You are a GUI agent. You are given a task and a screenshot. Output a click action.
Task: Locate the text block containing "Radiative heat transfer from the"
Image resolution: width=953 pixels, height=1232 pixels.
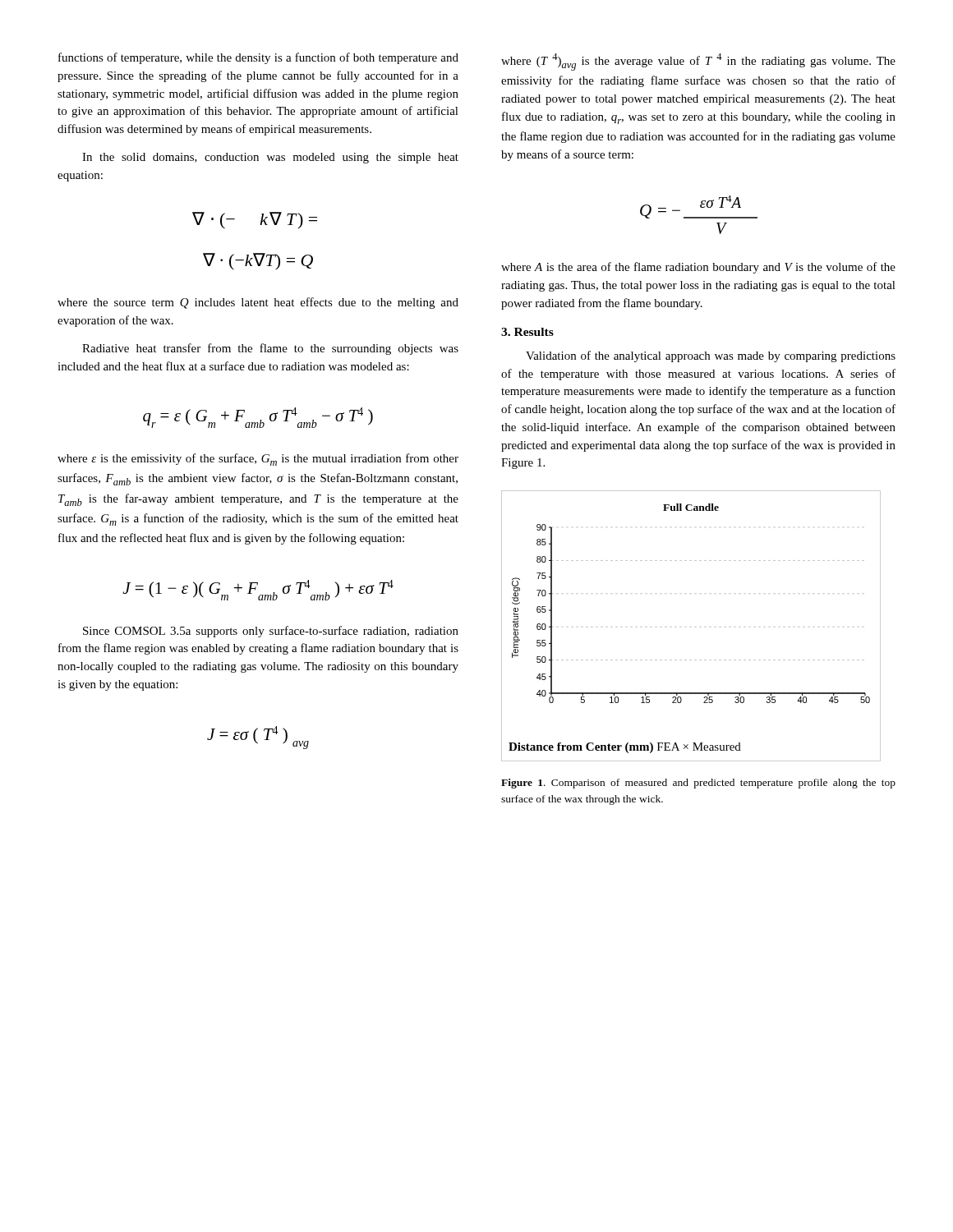tap(258, 358)
